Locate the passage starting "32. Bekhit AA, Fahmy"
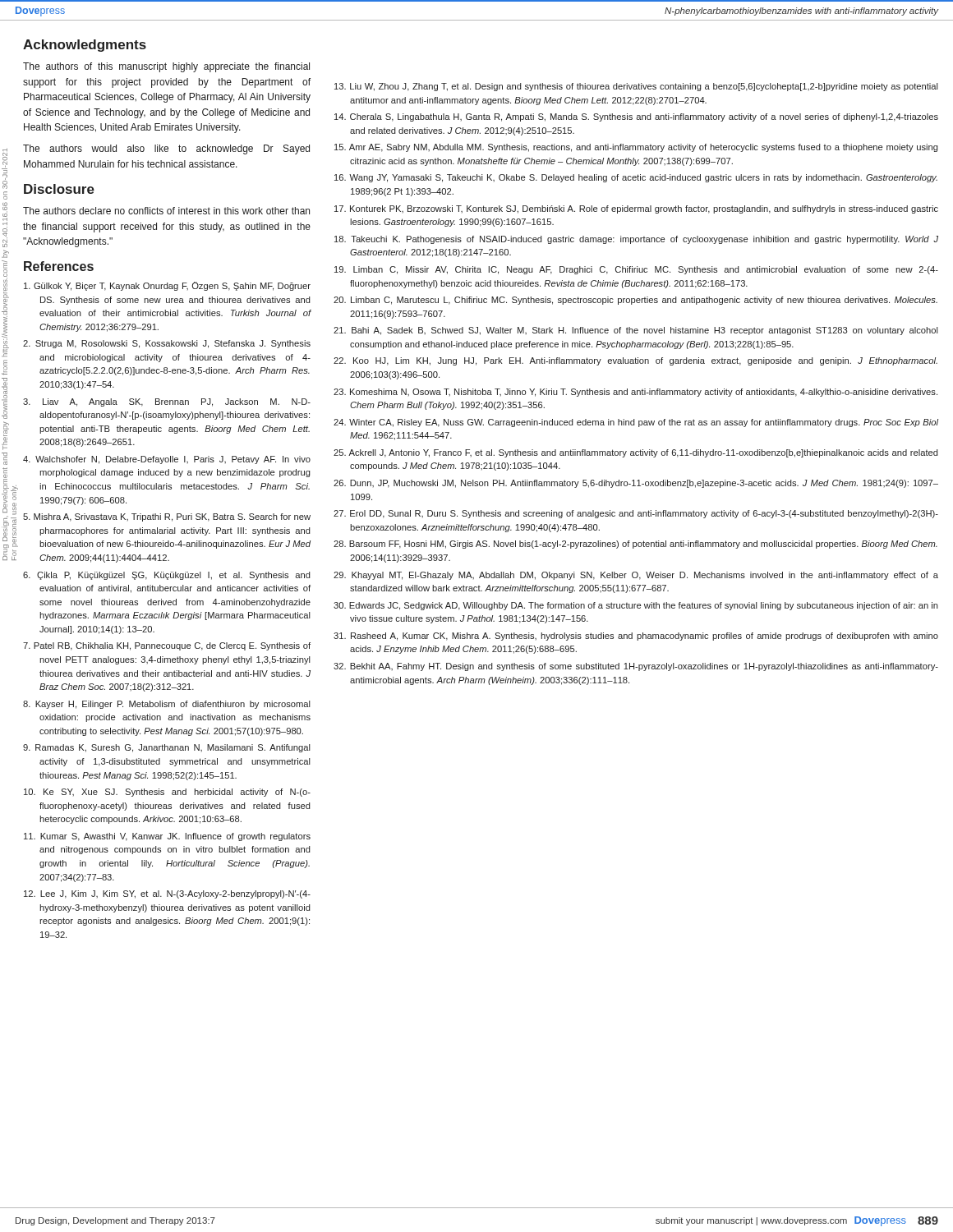The width and height of the screenshot is (953, 1232). pos(636,673)
